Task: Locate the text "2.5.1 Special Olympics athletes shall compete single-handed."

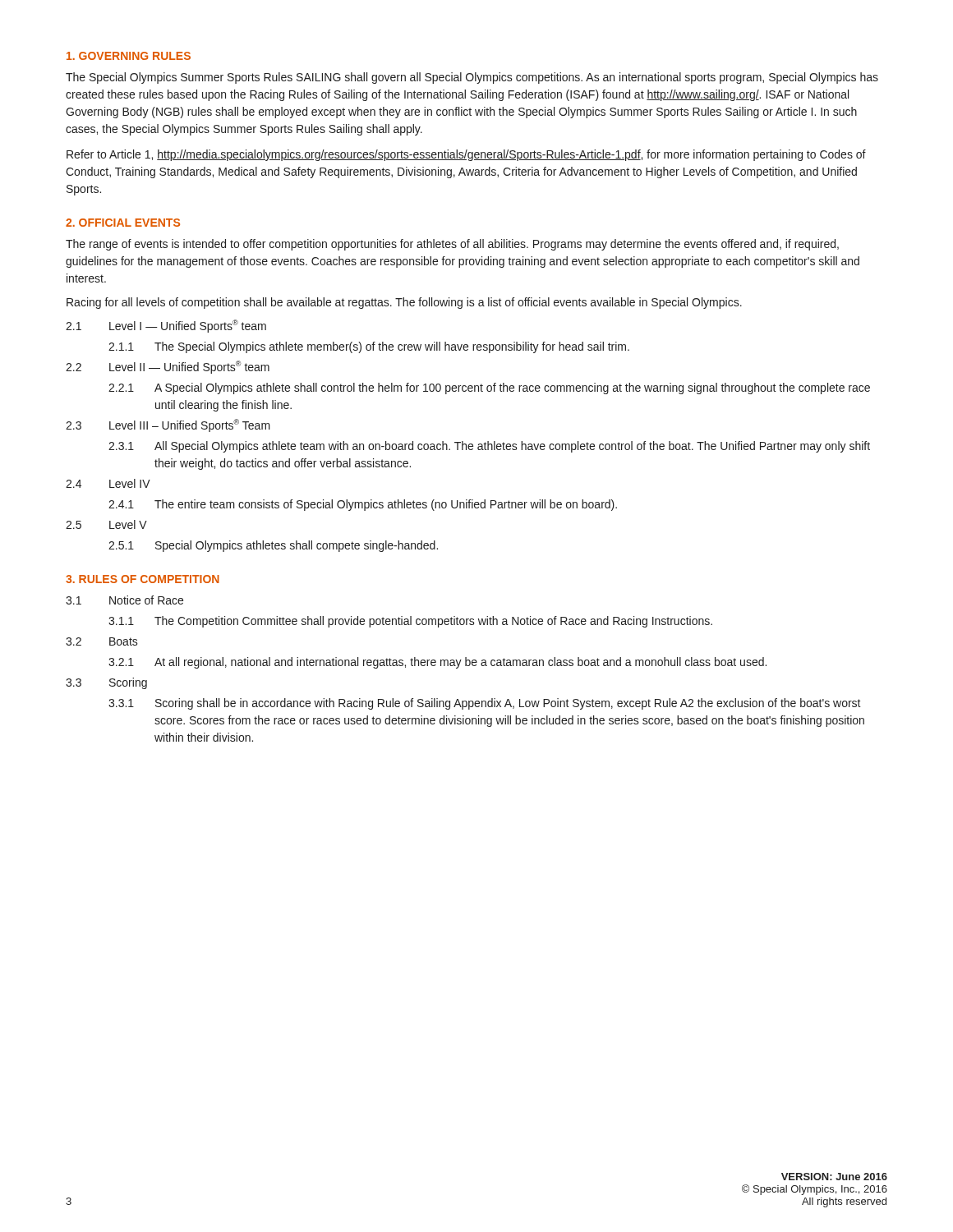Action: pyautogui.click(x=273, y=546)
